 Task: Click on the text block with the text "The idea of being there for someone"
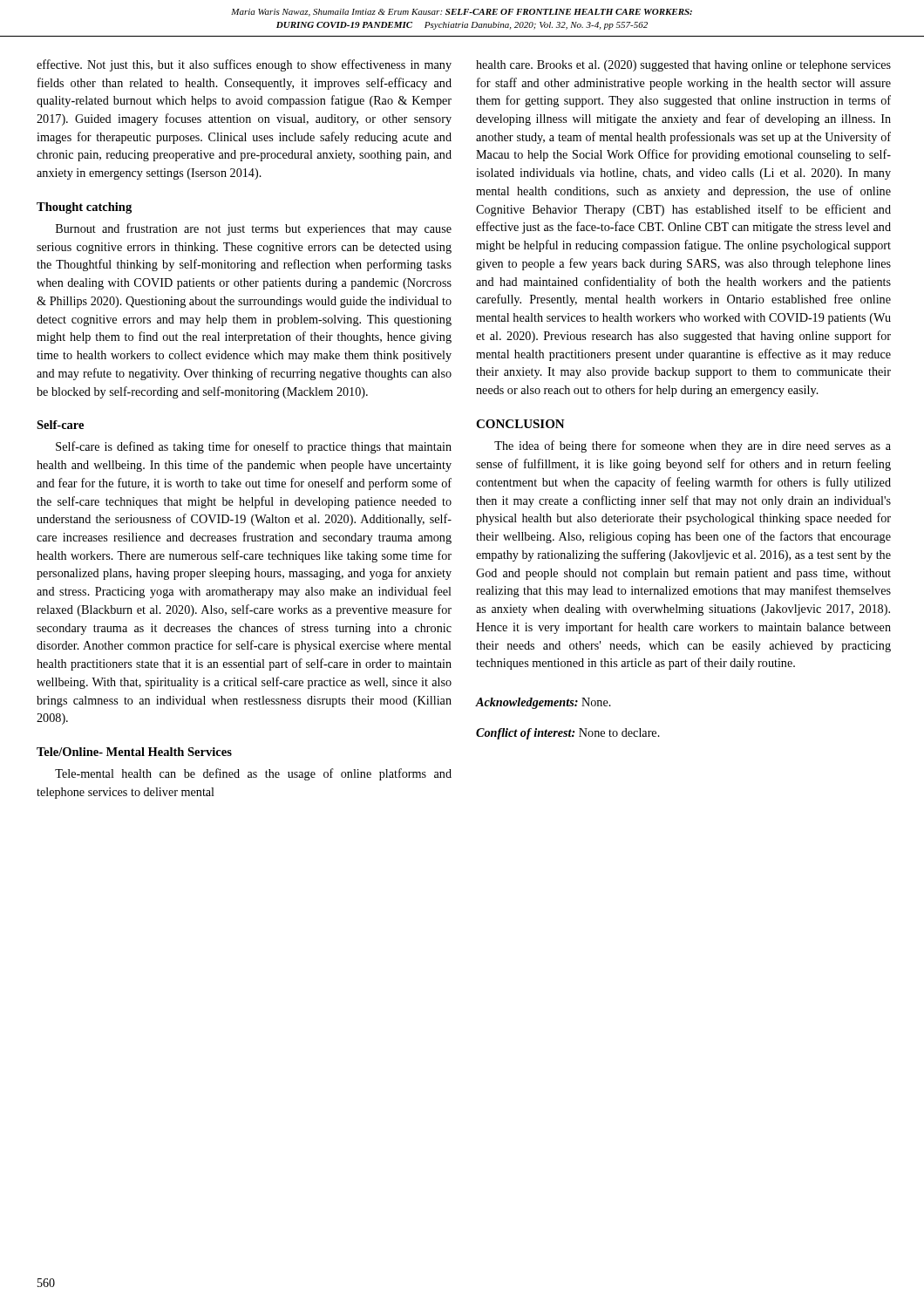tap(683, 555)
